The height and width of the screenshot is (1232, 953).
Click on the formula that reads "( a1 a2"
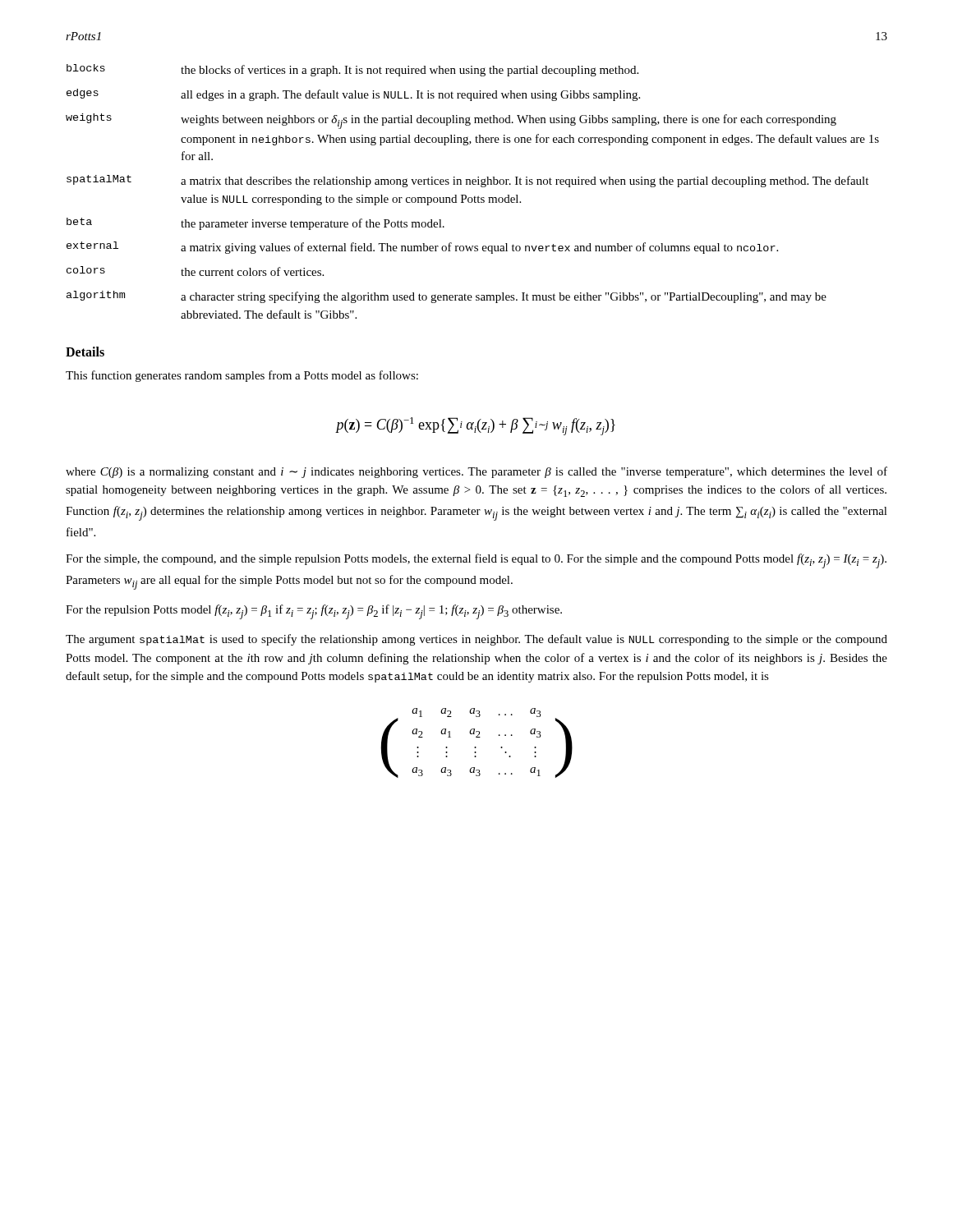tap(476, 741)
